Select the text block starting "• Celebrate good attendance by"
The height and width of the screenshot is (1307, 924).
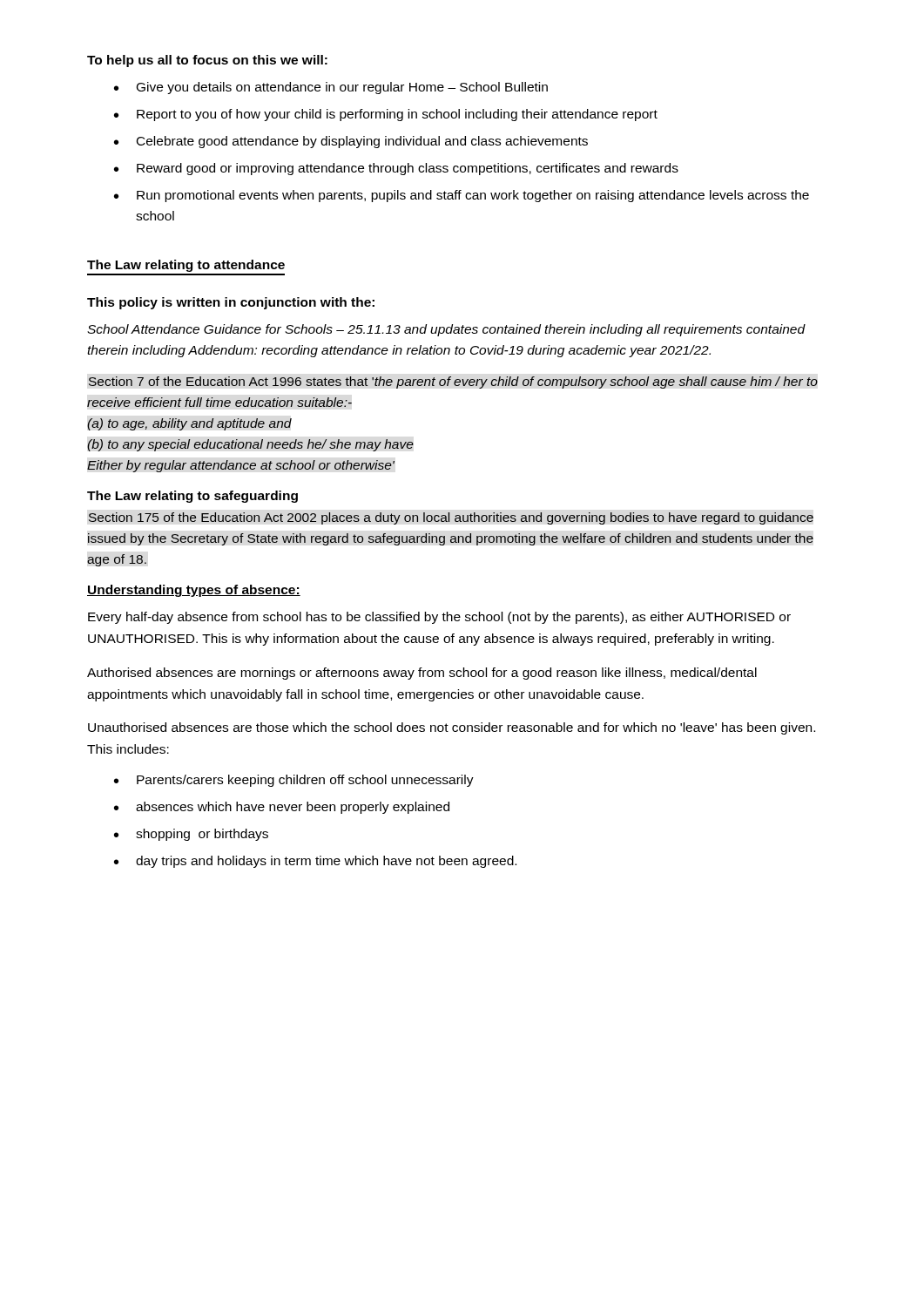click(x=351, y=142)
